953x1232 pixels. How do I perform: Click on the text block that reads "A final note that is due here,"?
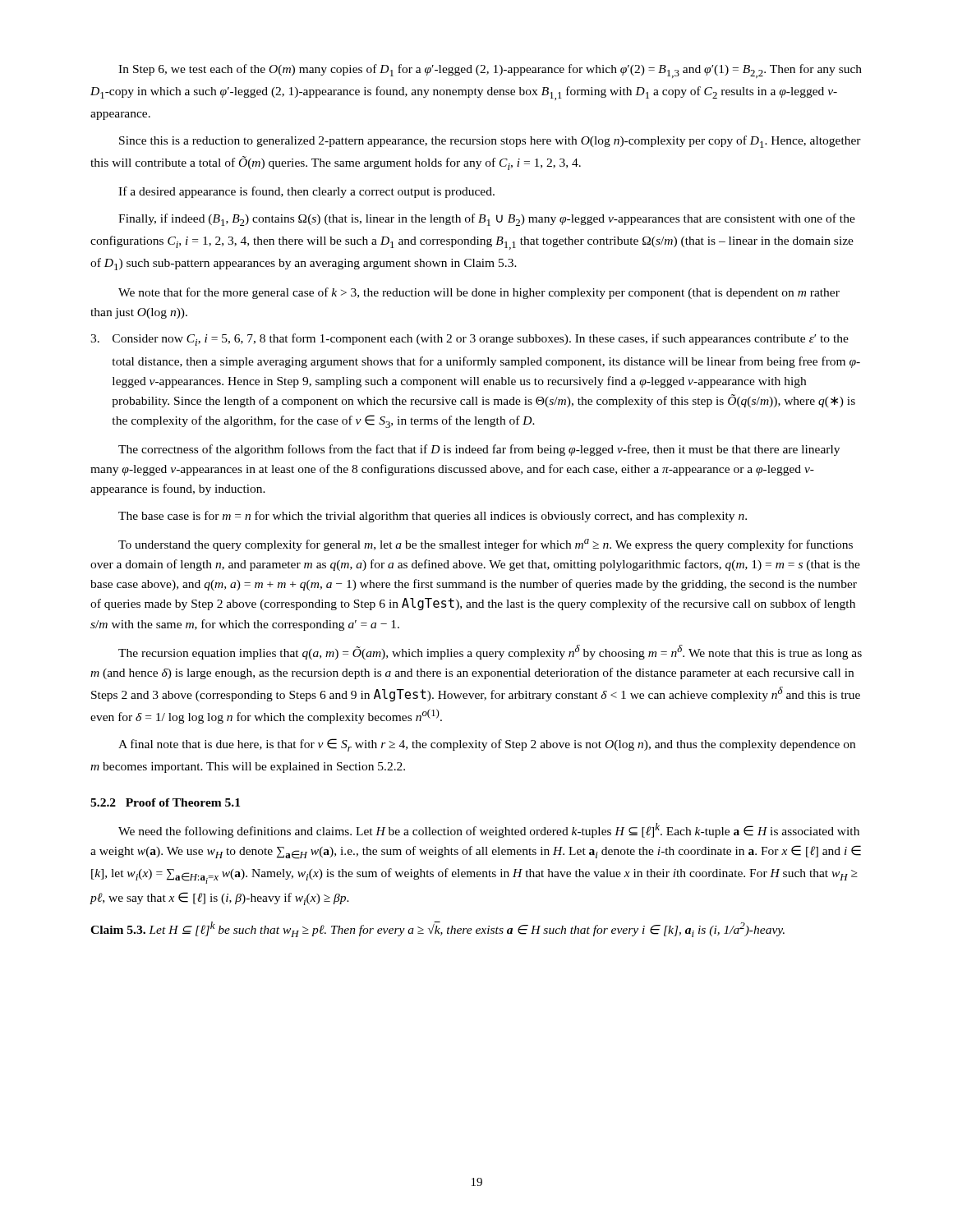(476, 755)
